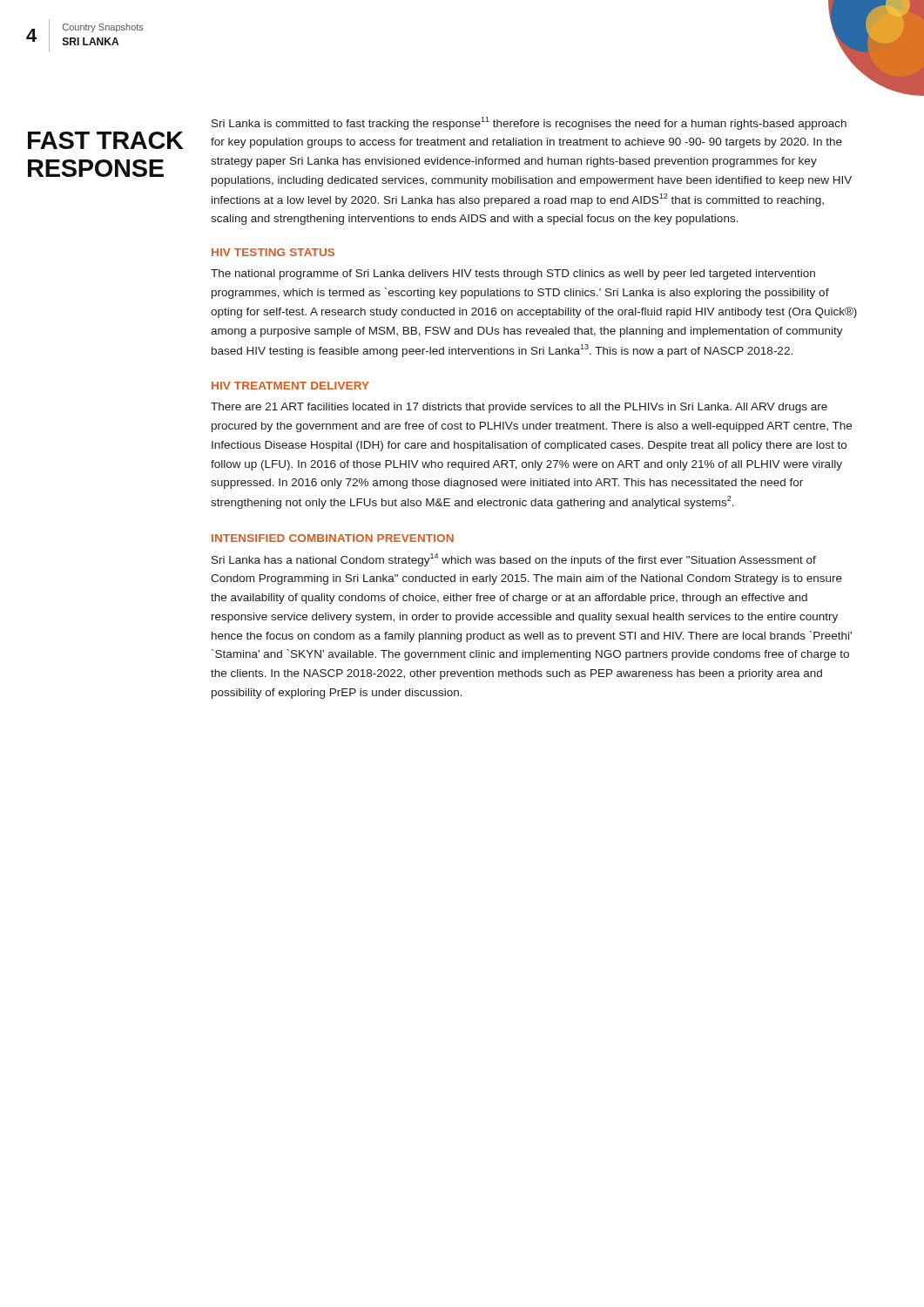The height and width of the screenshot is (1307, 924).
Task: Navigate to the region starting "Sri Lanka has a national"
Action: coord(536,626)
